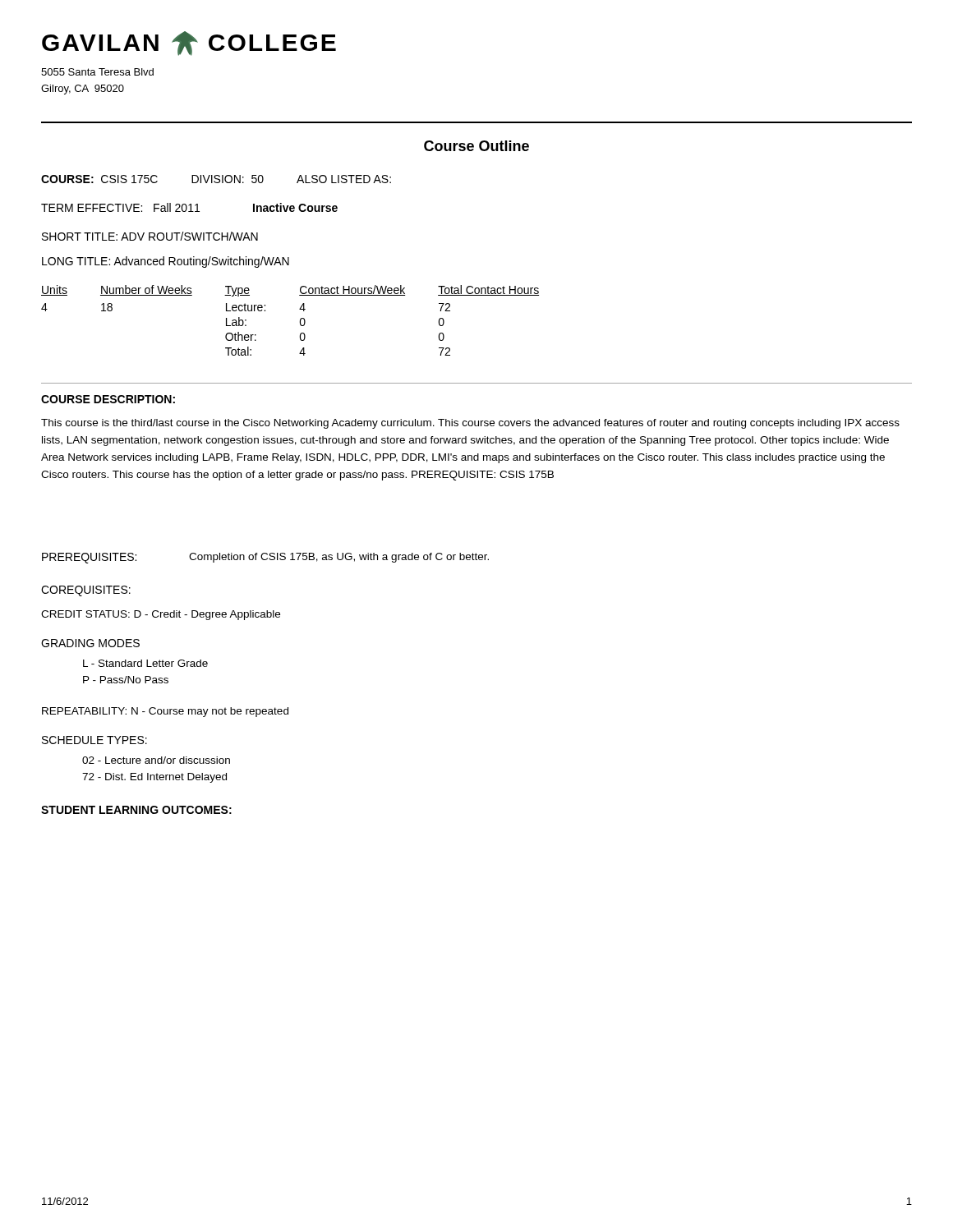Select the element starting "COURSE DESCRIPTION:"
The image size is (953, 1232).
coord(108,399)
